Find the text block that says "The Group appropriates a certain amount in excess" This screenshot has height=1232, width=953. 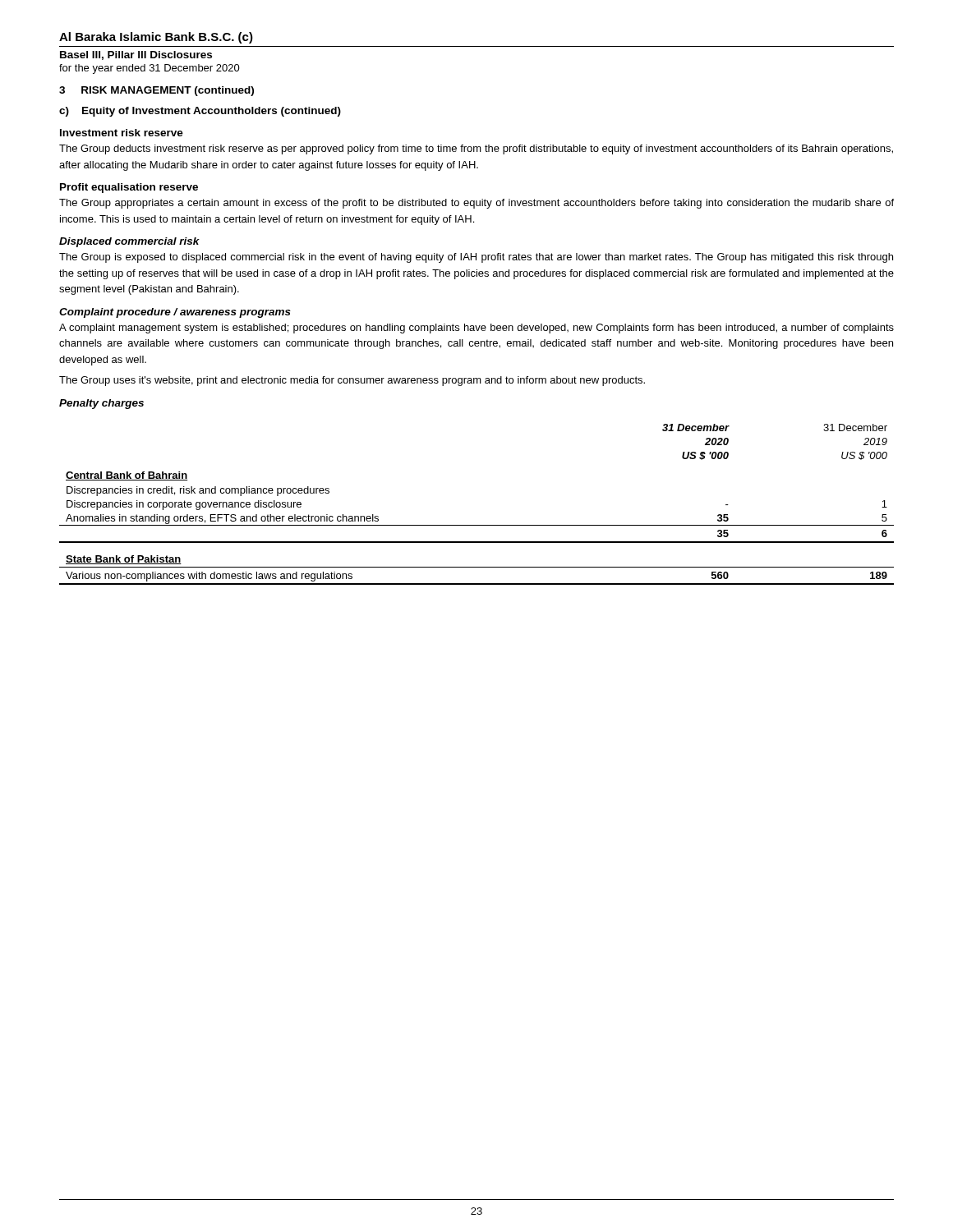tap(476, 210)
